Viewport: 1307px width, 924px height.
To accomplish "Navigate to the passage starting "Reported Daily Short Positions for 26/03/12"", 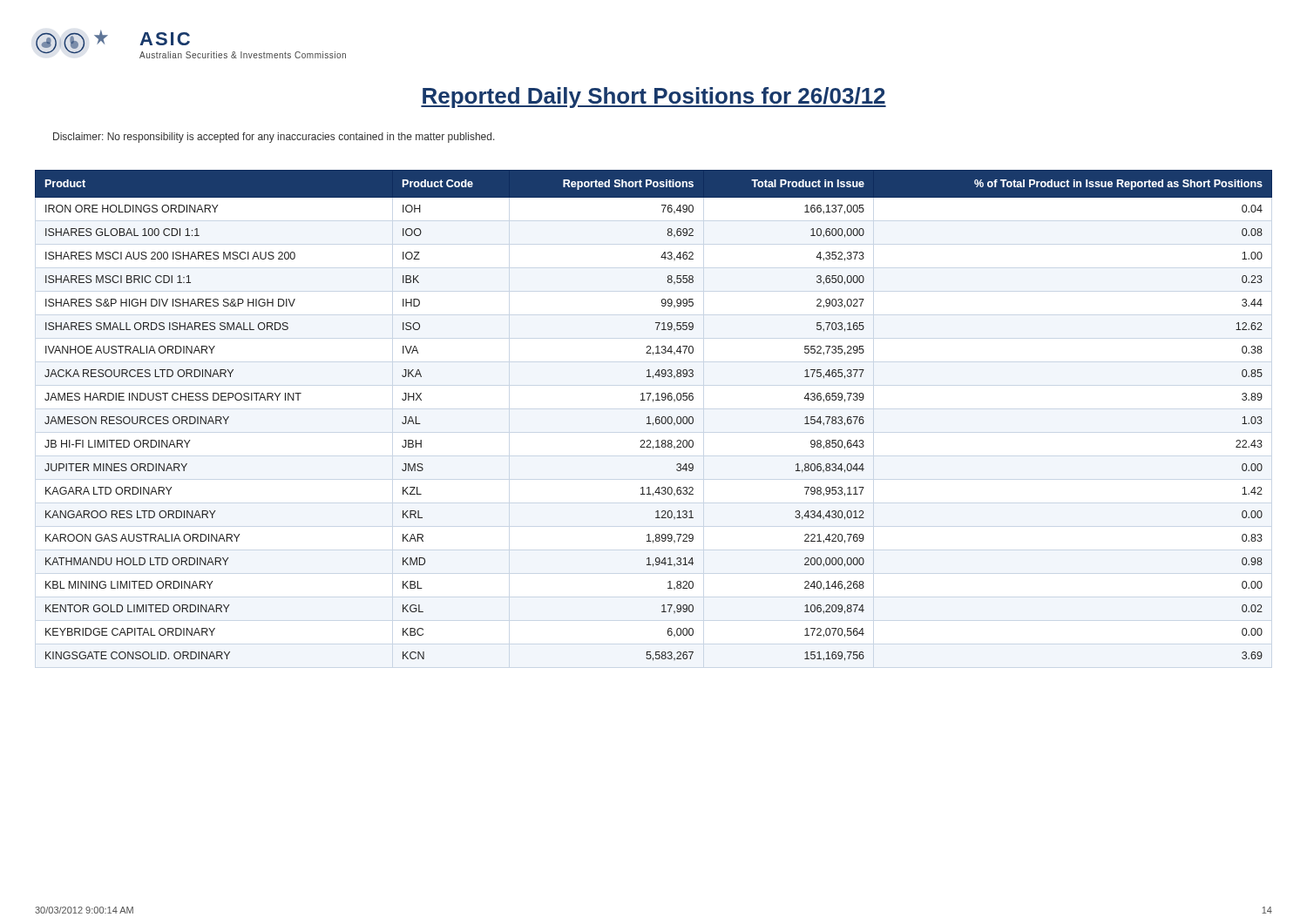I will (x=654, y=96).
